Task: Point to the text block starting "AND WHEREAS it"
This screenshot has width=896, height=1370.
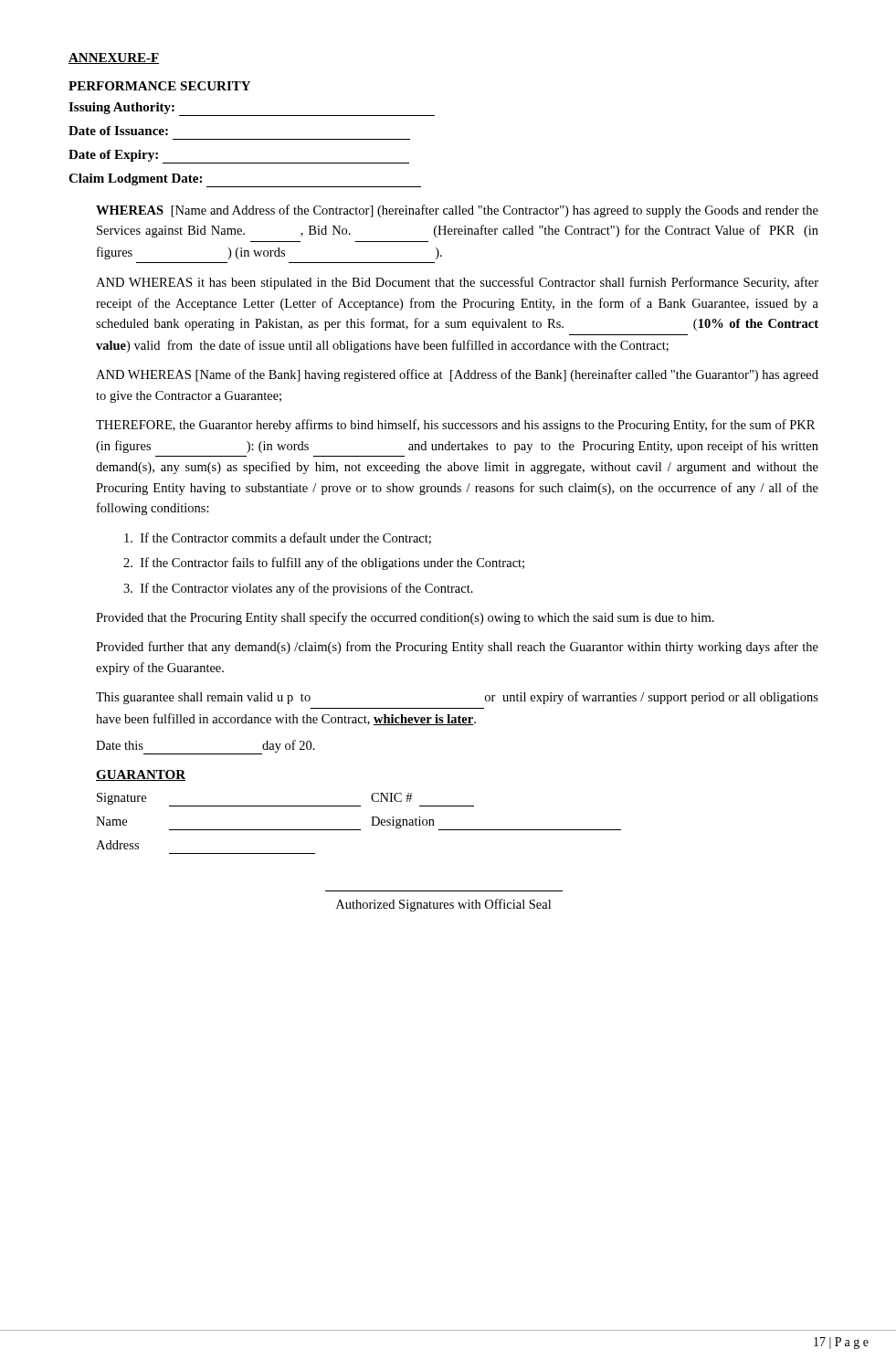Action: [x=457, y=314]
